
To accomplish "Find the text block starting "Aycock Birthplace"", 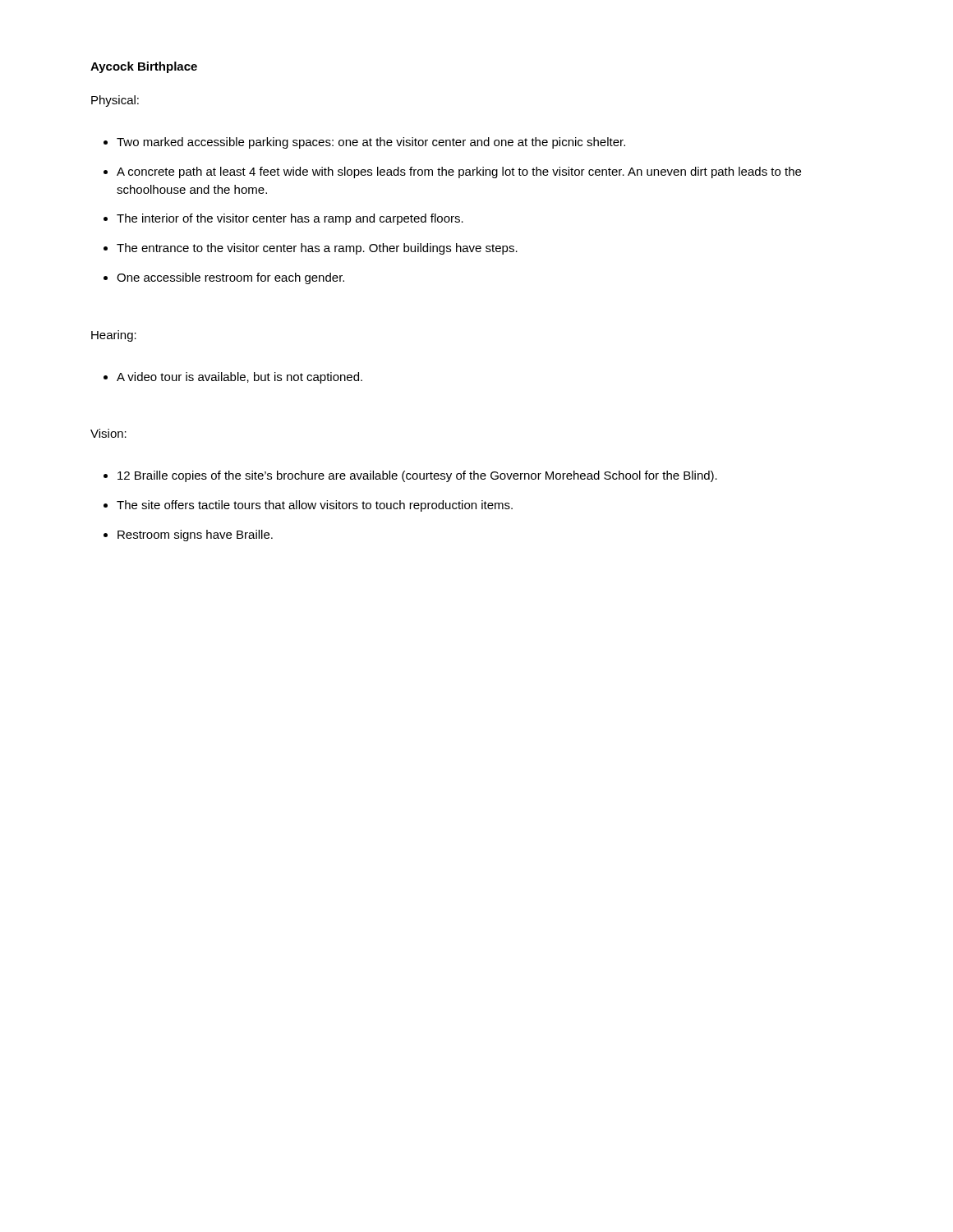I will coord(144,66).
